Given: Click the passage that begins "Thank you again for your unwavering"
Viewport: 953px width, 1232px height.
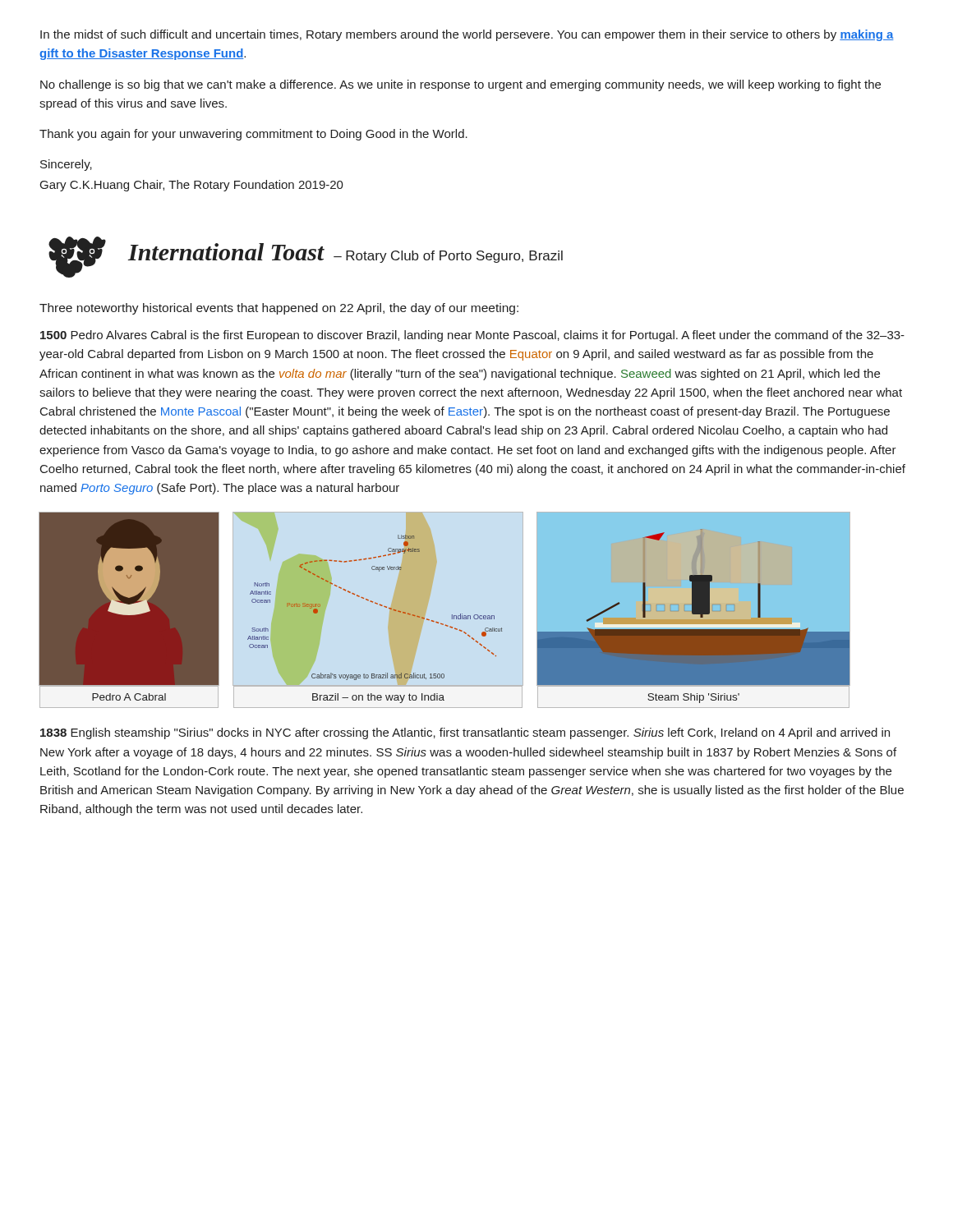Looking at the screenshot, I should point(254,133).
